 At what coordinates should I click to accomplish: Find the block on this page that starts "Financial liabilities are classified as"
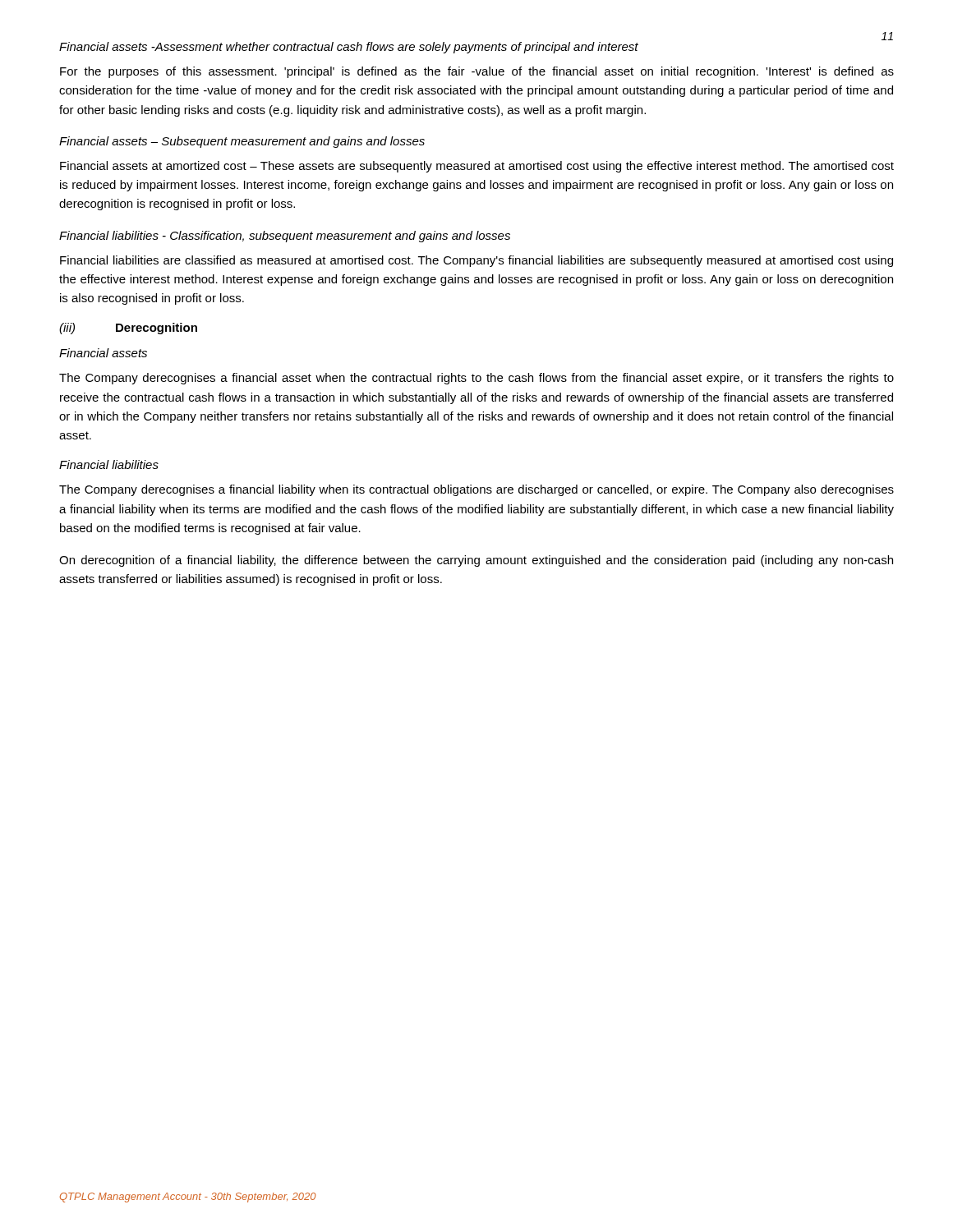pos(476,279)
